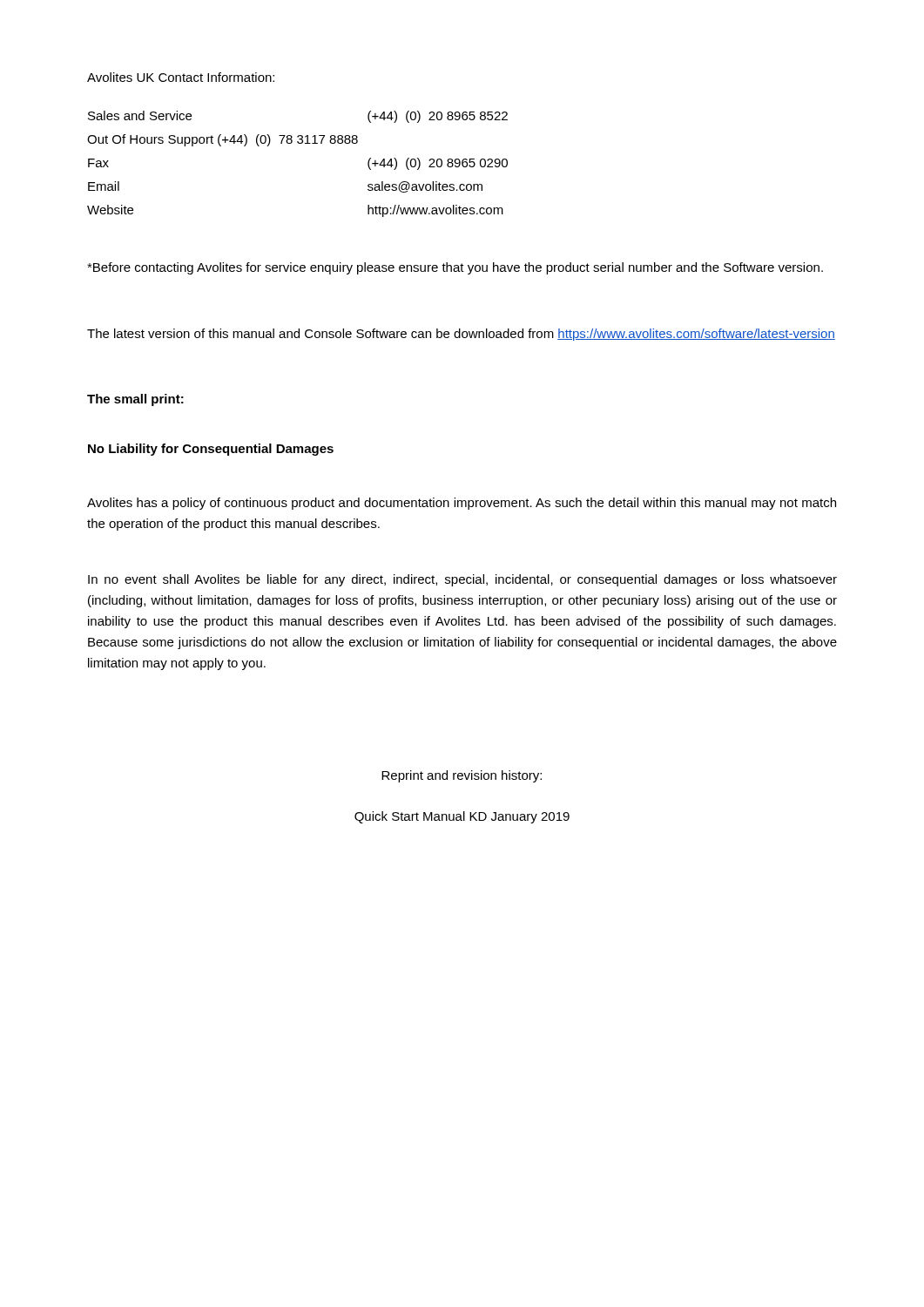Click on the text block that reads "Avolites has a policy of"
The image size is (924, 1307).
(x=462, y=512)
